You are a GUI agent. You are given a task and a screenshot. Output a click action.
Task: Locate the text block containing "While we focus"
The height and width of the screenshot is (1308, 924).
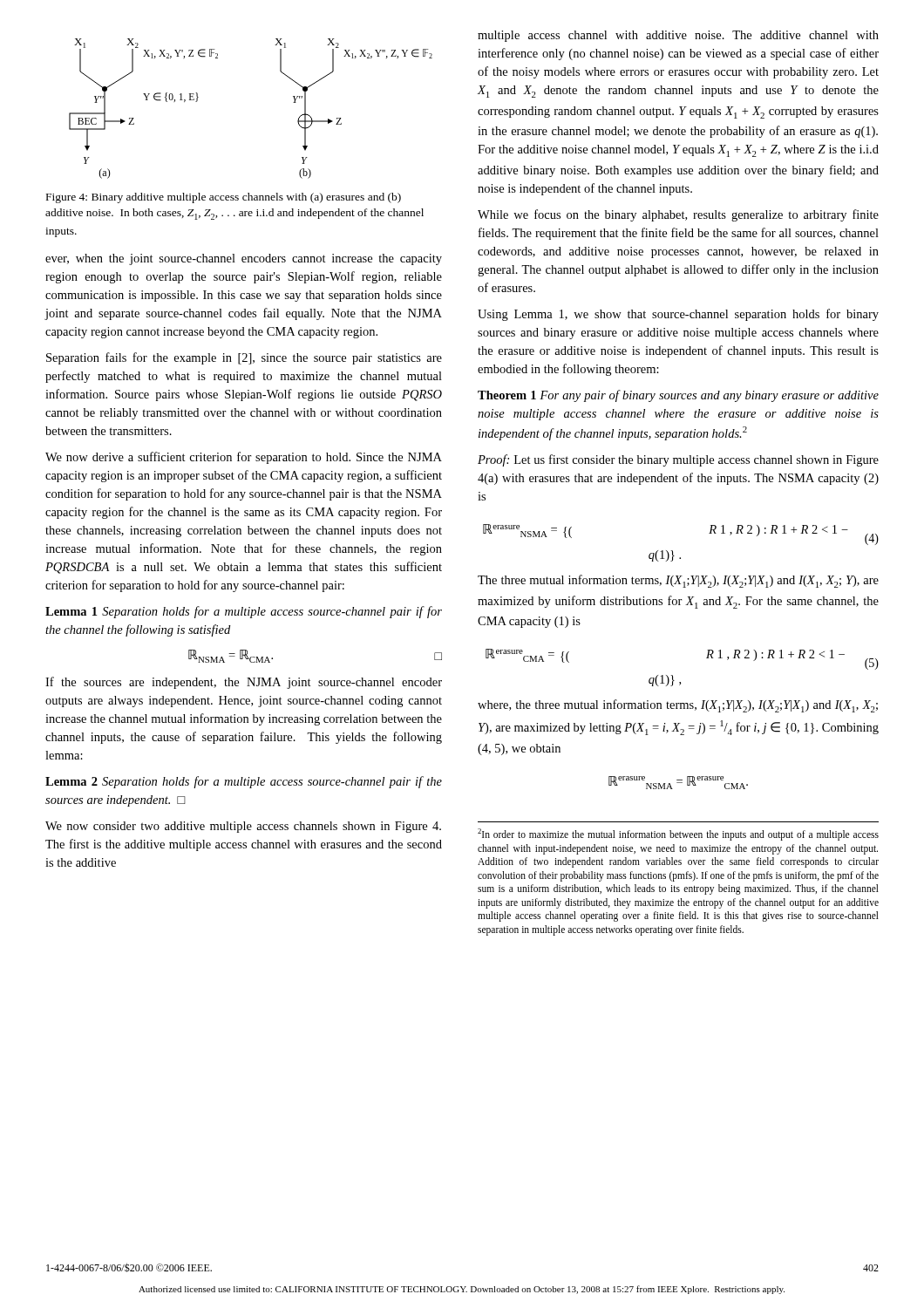(x=678, y=252)
